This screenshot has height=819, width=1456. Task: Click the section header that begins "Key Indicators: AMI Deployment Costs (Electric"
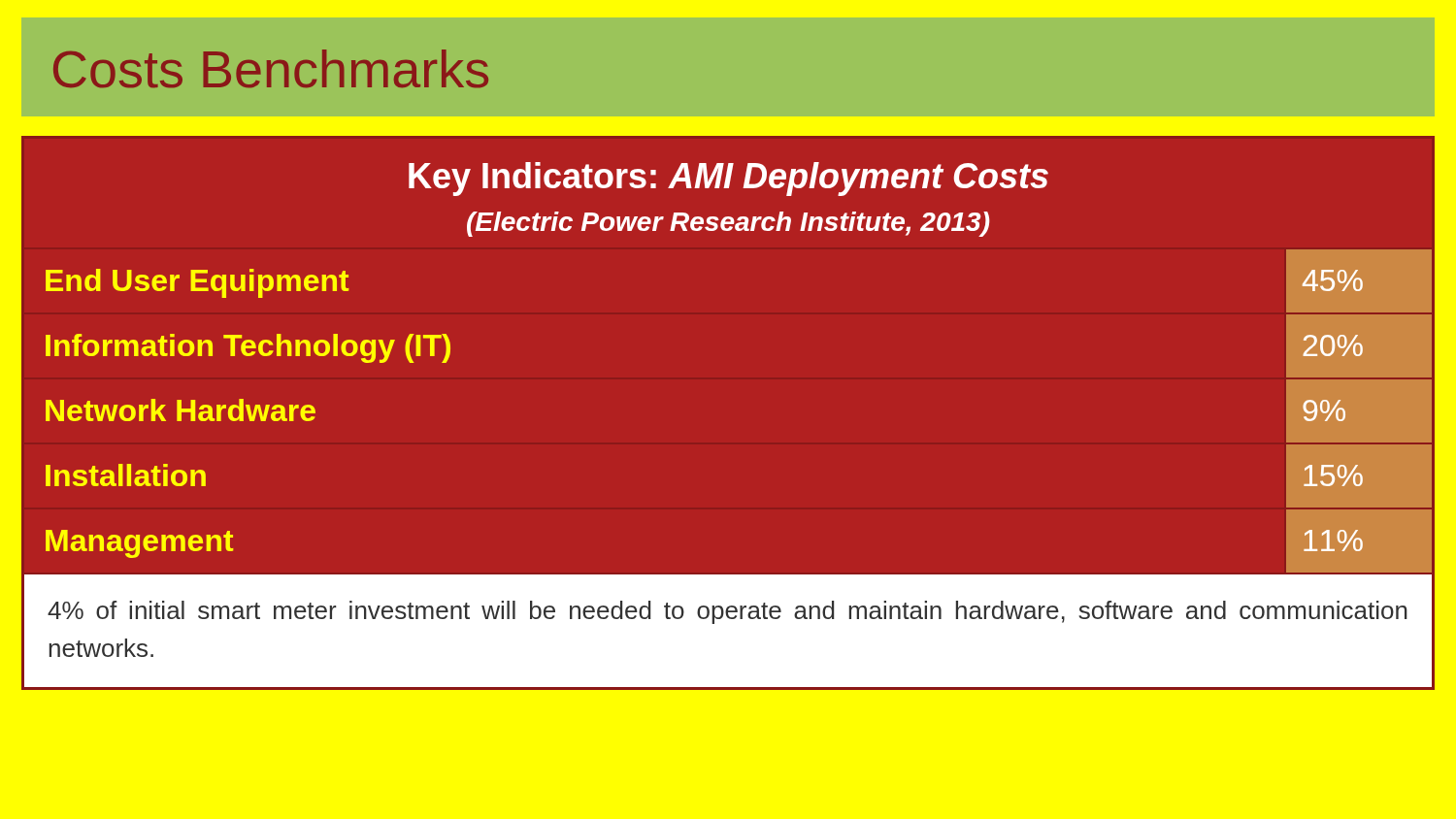coord(728,197)
